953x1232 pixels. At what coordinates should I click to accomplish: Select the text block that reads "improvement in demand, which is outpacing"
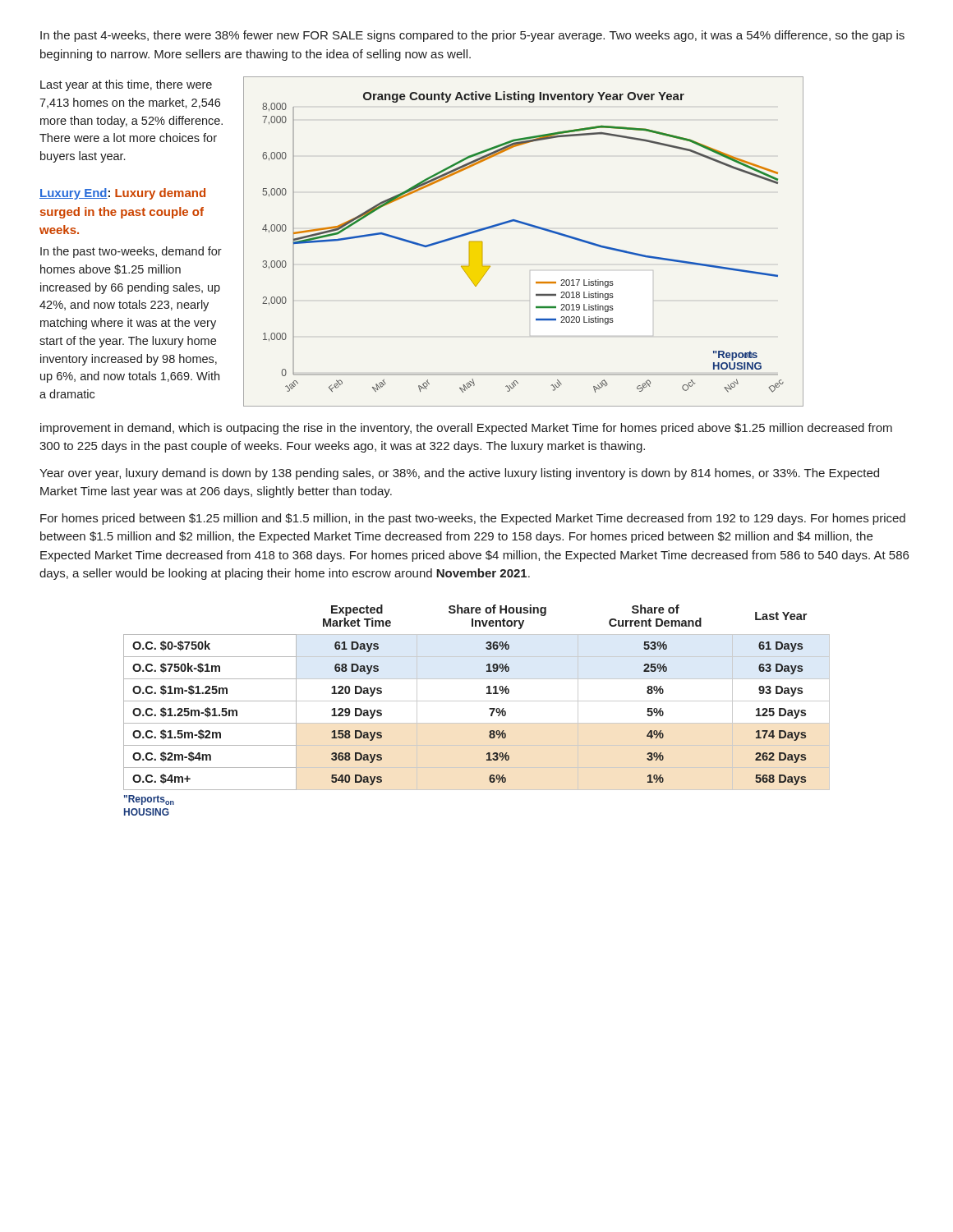(466, 437)
